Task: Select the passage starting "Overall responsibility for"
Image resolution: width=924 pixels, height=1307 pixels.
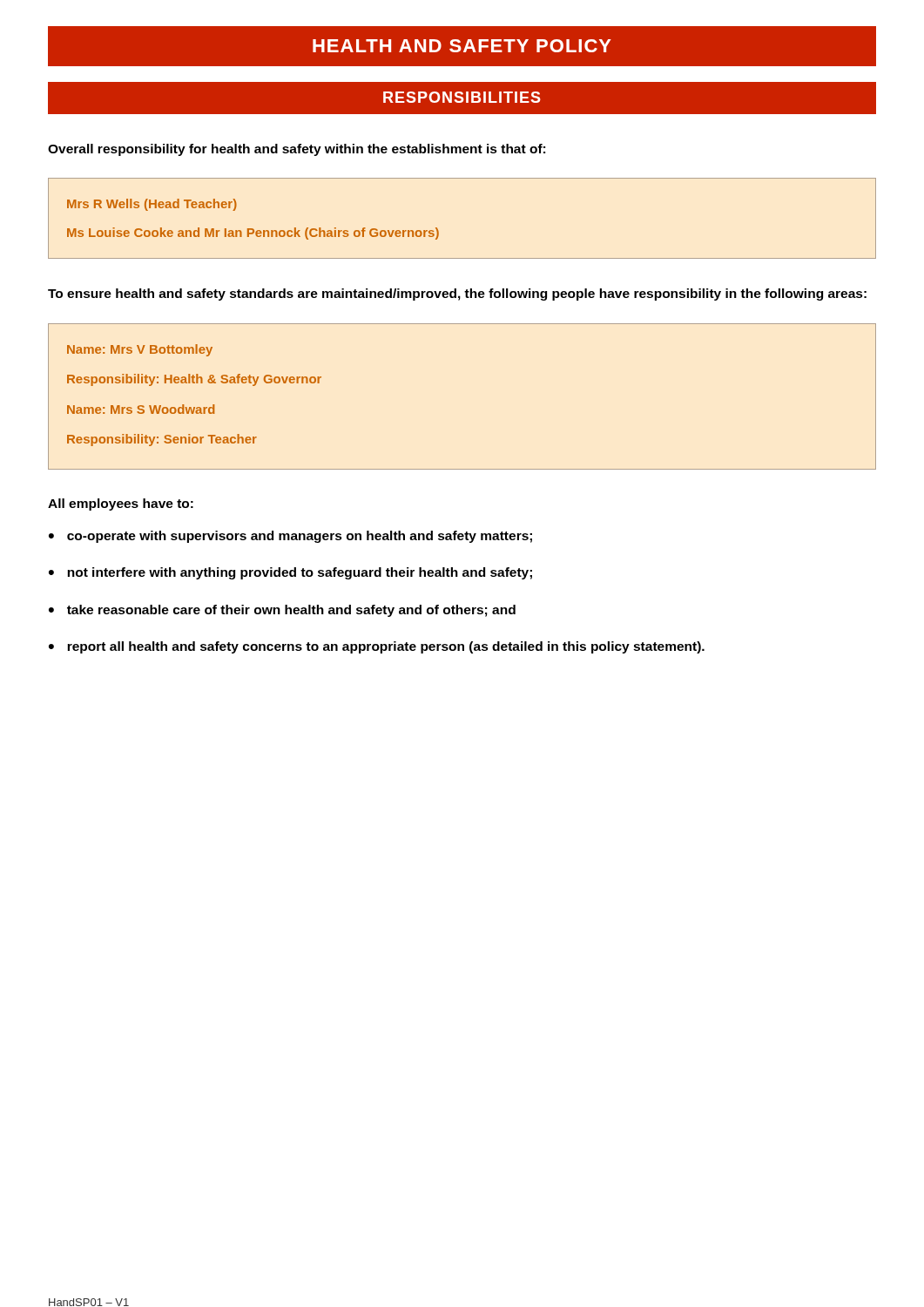Action: (297, 149)
